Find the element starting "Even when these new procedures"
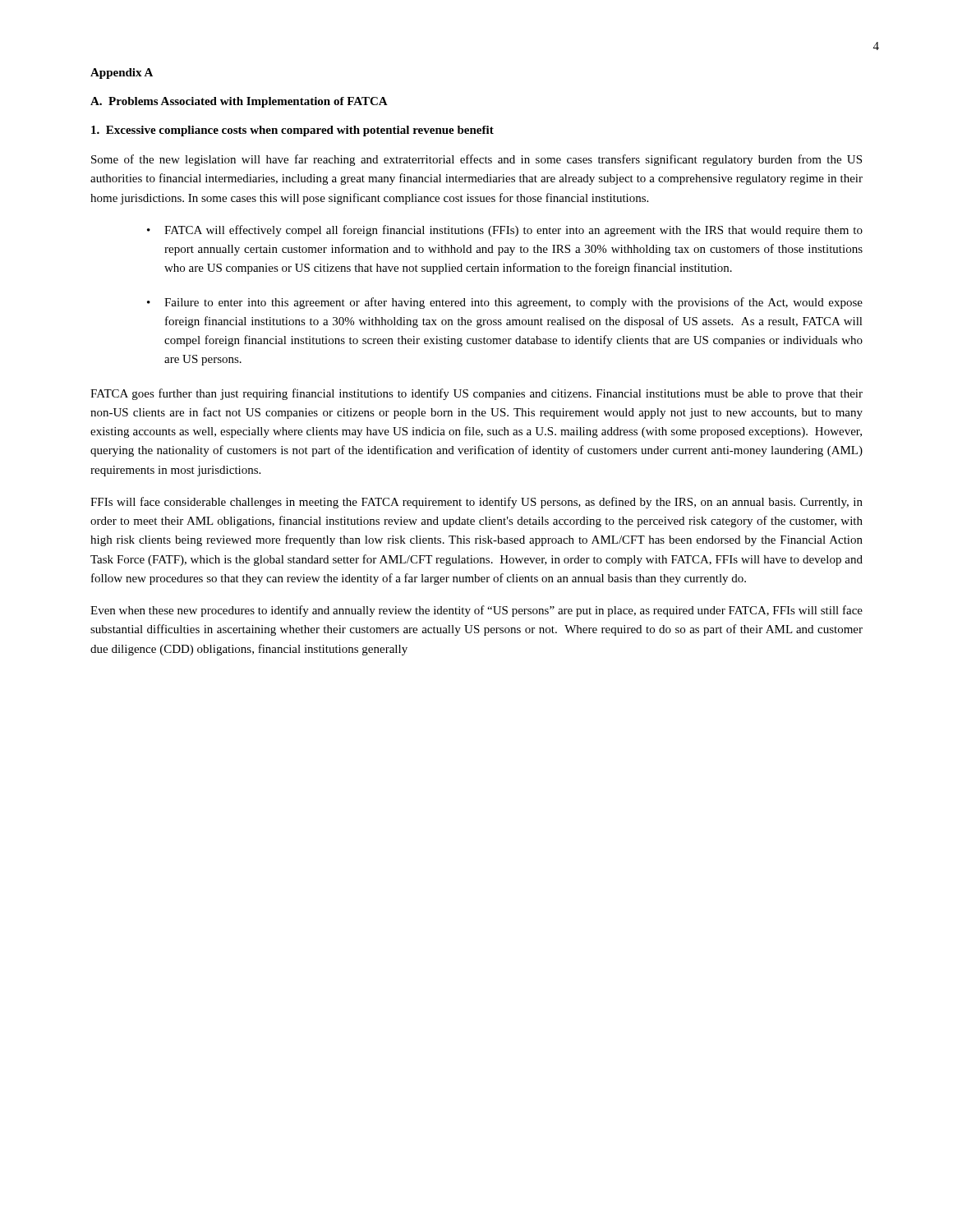 click(476, 629)
